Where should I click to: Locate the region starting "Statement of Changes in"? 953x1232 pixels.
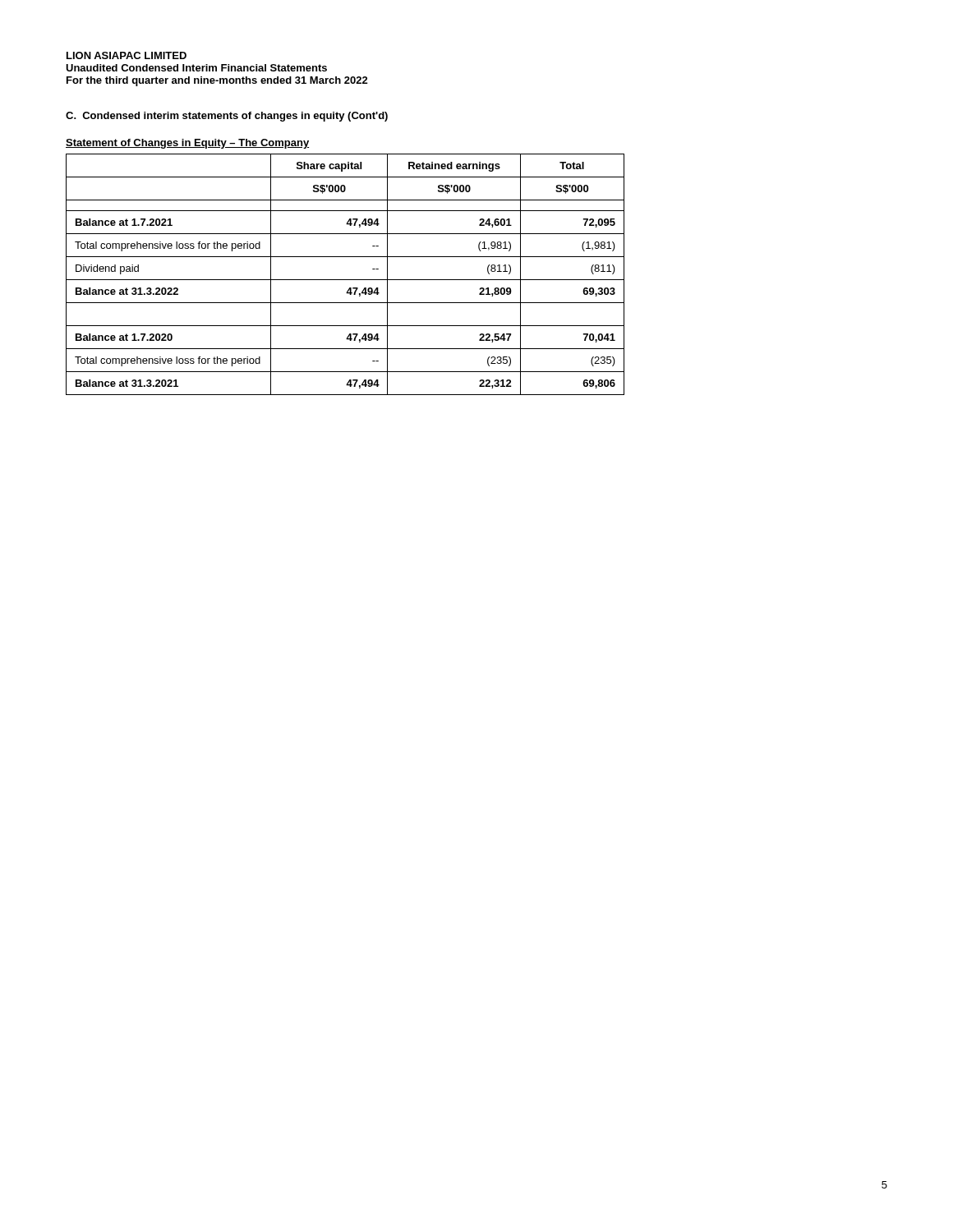point(187,143)
